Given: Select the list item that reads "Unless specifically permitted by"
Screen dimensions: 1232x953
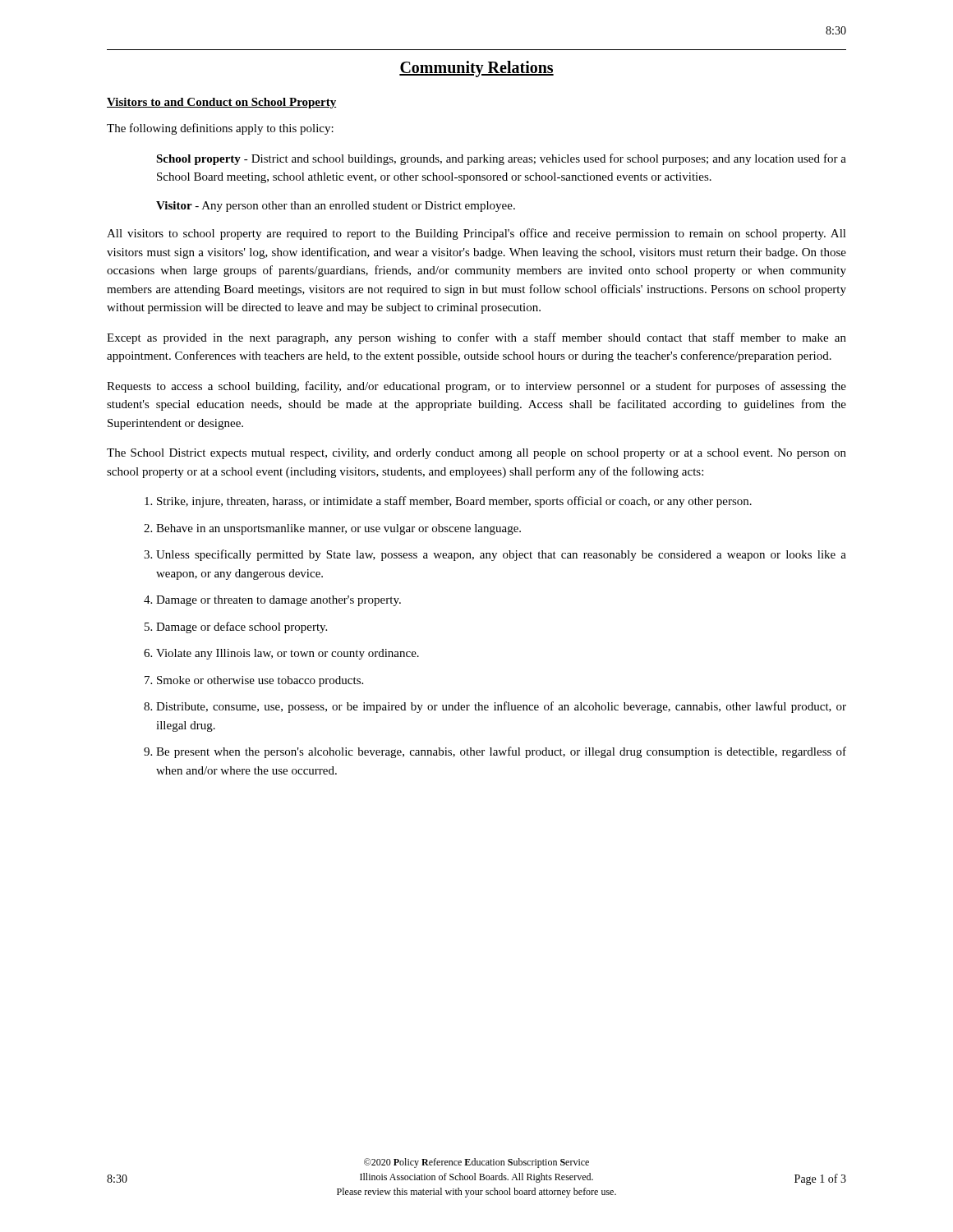Looking at the screenshot, I should click(501, 564).
